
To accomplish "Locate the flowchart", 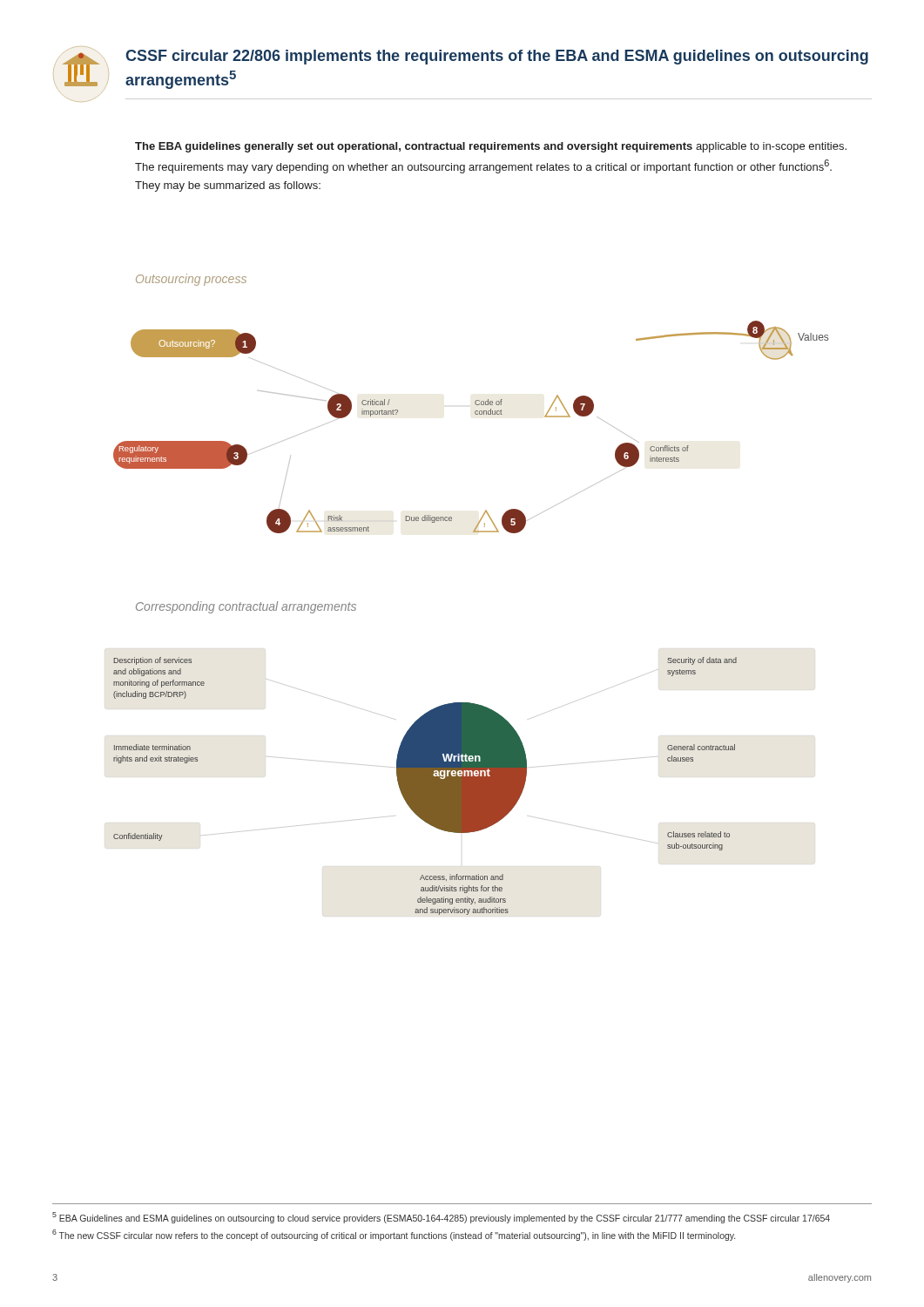I will point(462,438).
